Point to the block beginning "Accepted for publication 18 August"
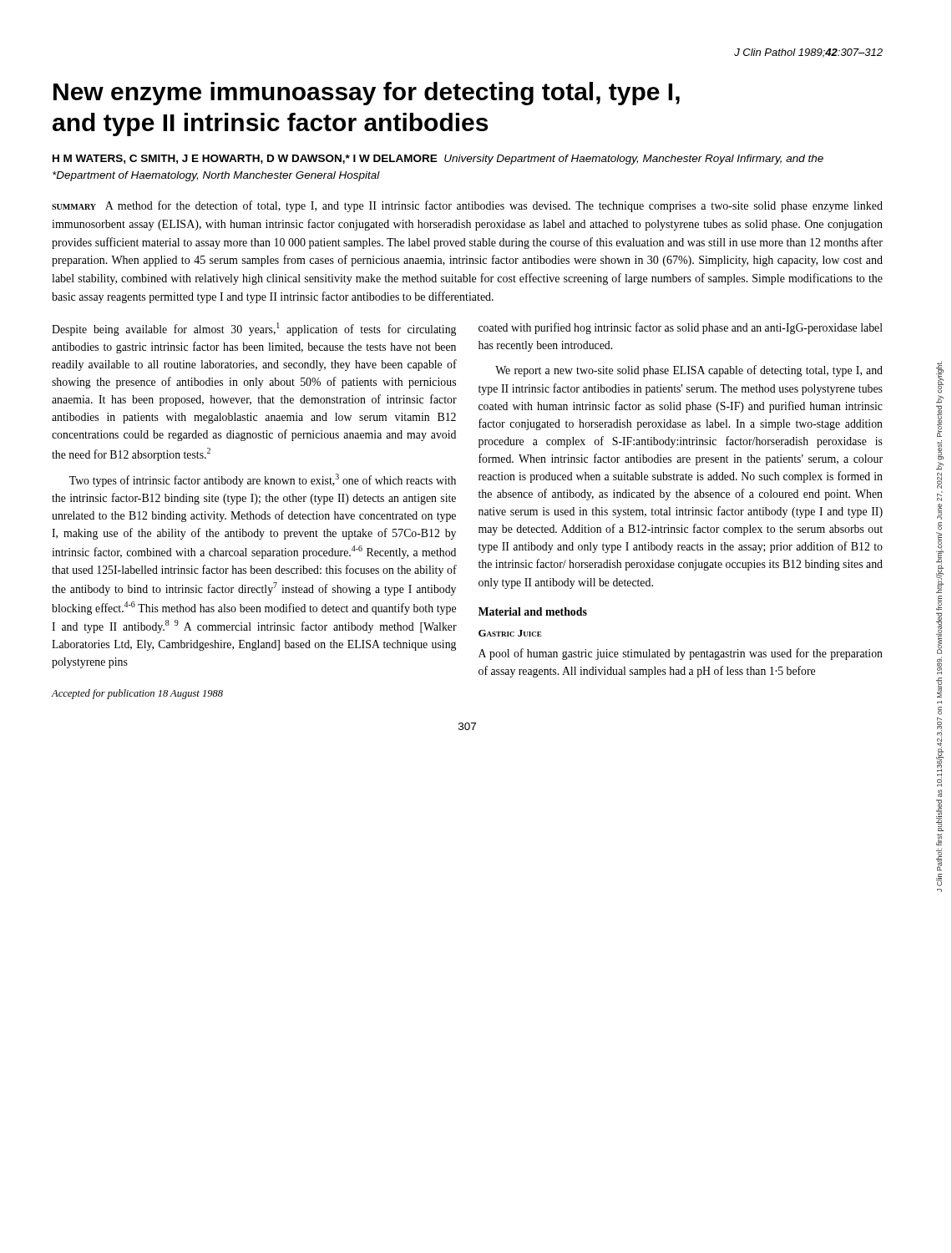Screen dimensions: 1253x952 click(137, 693)
